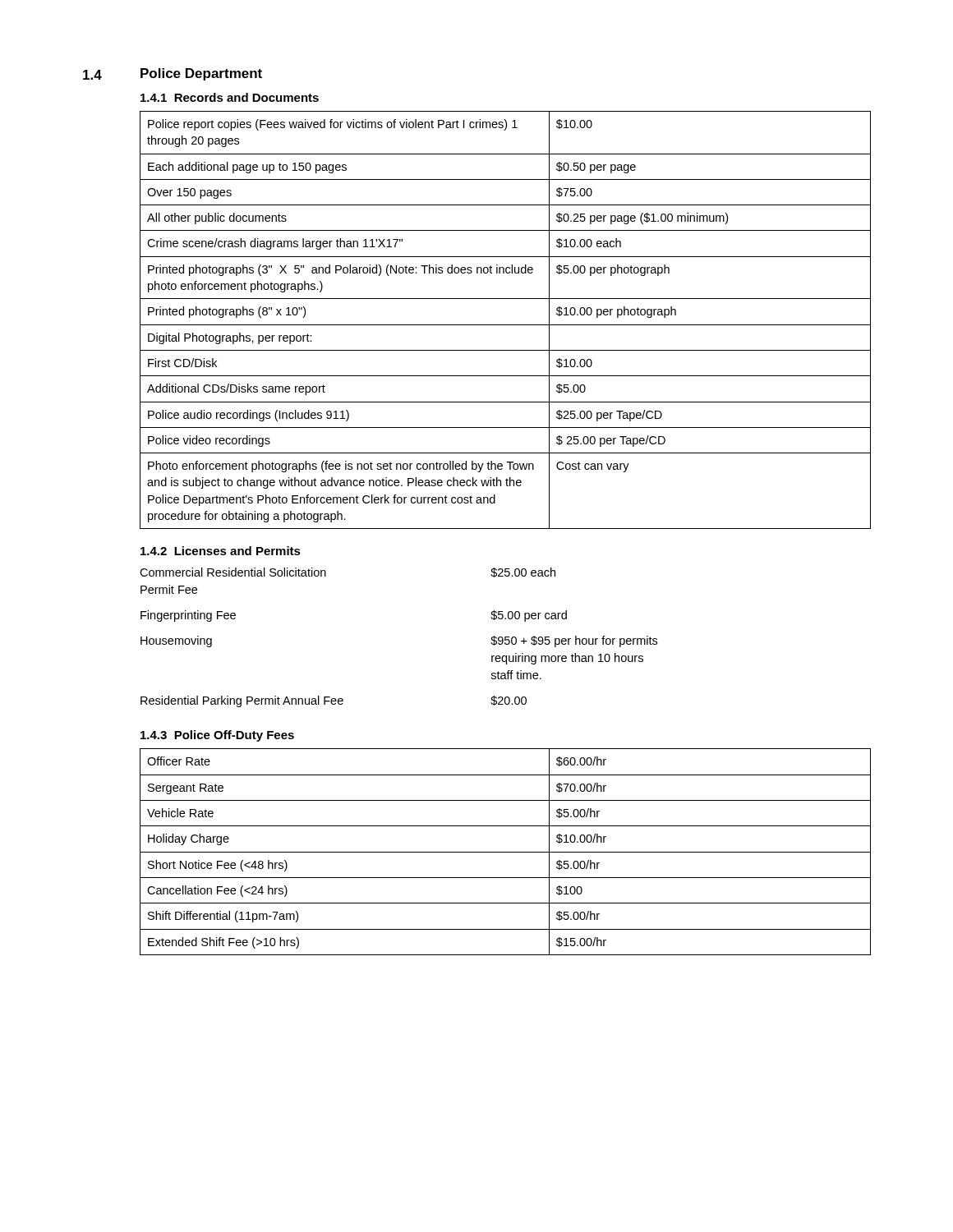
Task: Select the text starting "Residential Parking Permit Annual Fee $20.00"
Action: coord(505,701)
